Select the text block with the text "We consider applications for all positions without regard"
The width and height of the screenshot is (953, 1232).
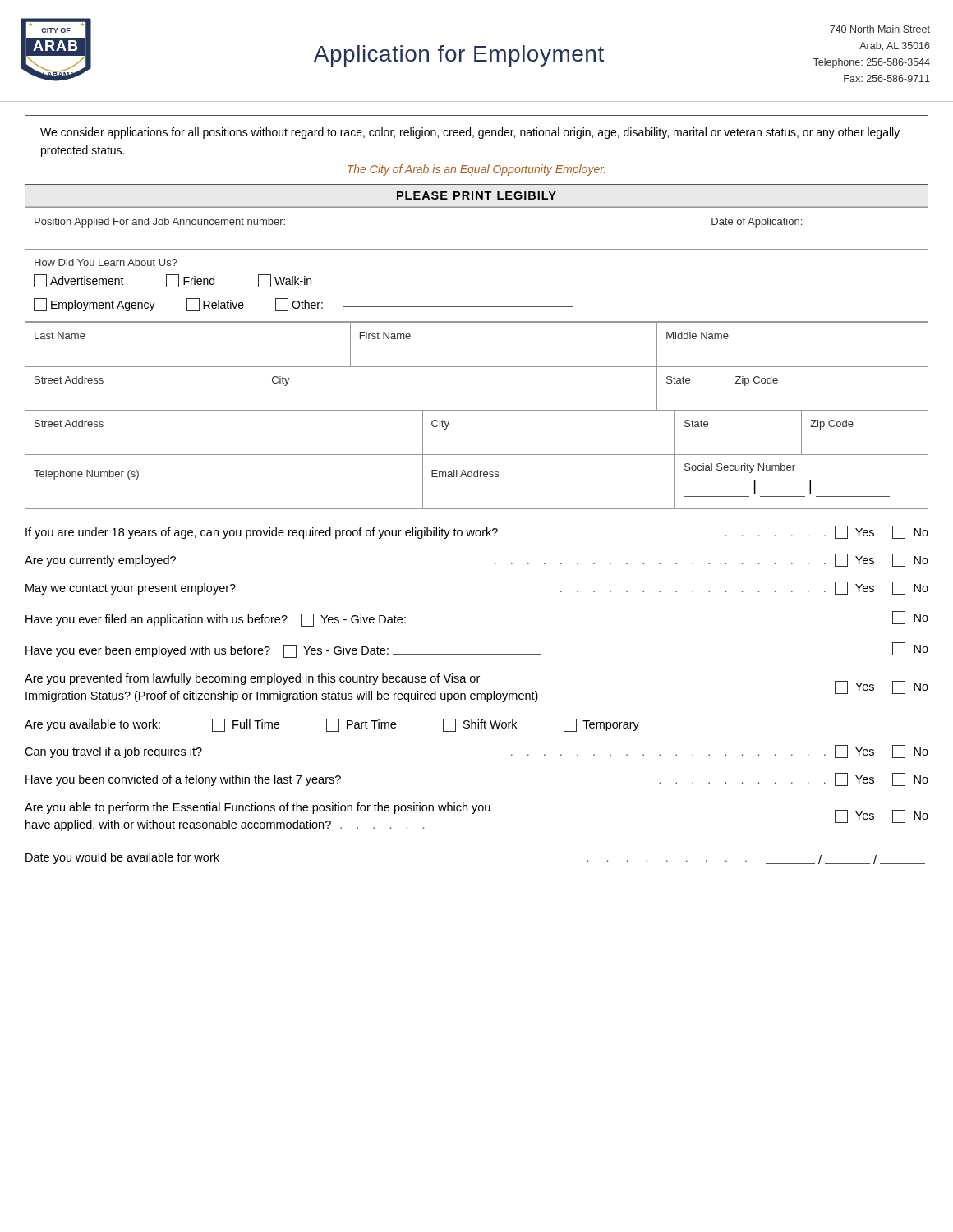click(x=470, y=133)
